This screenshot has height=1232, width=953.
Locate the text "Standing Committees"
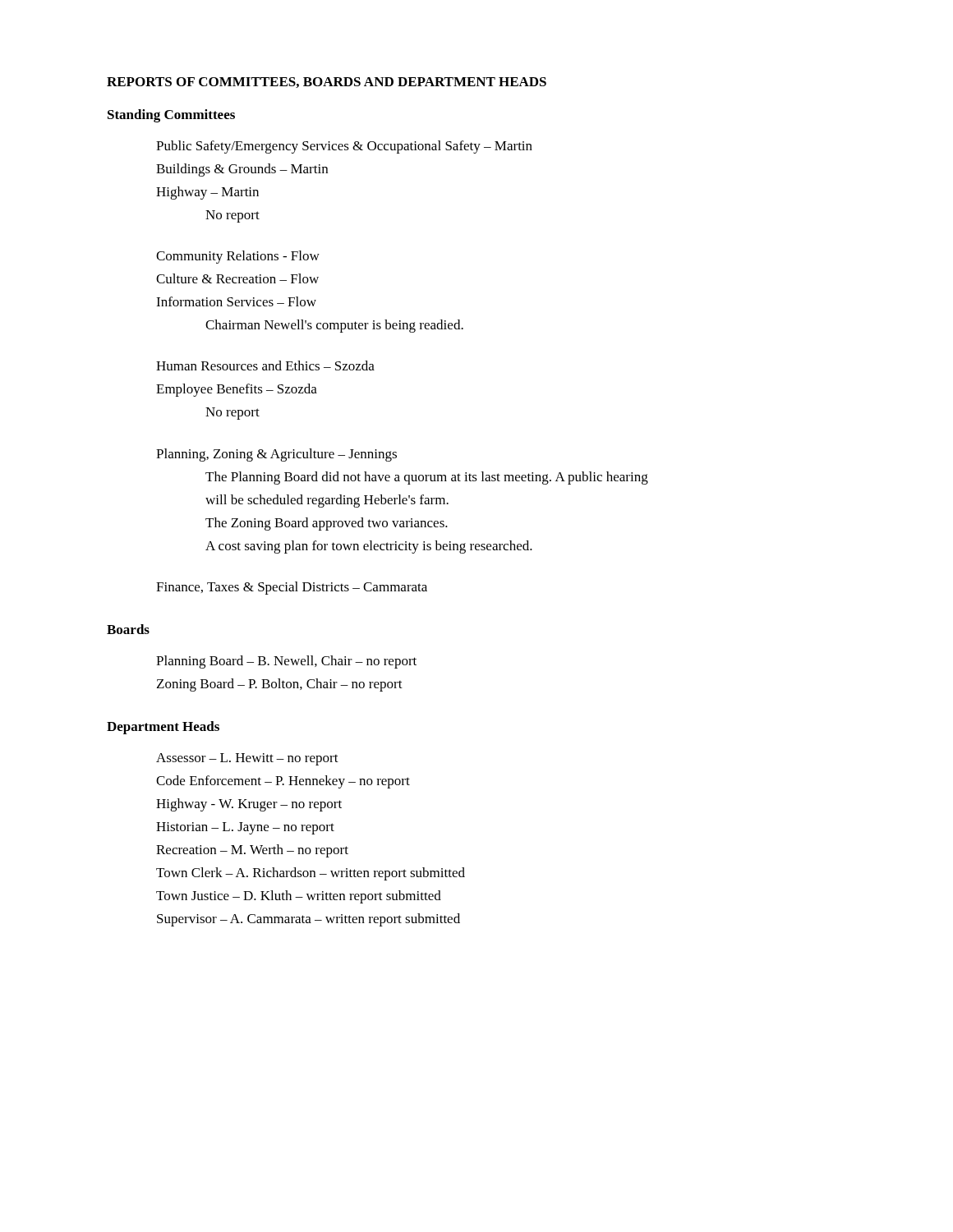click(171, 115)
